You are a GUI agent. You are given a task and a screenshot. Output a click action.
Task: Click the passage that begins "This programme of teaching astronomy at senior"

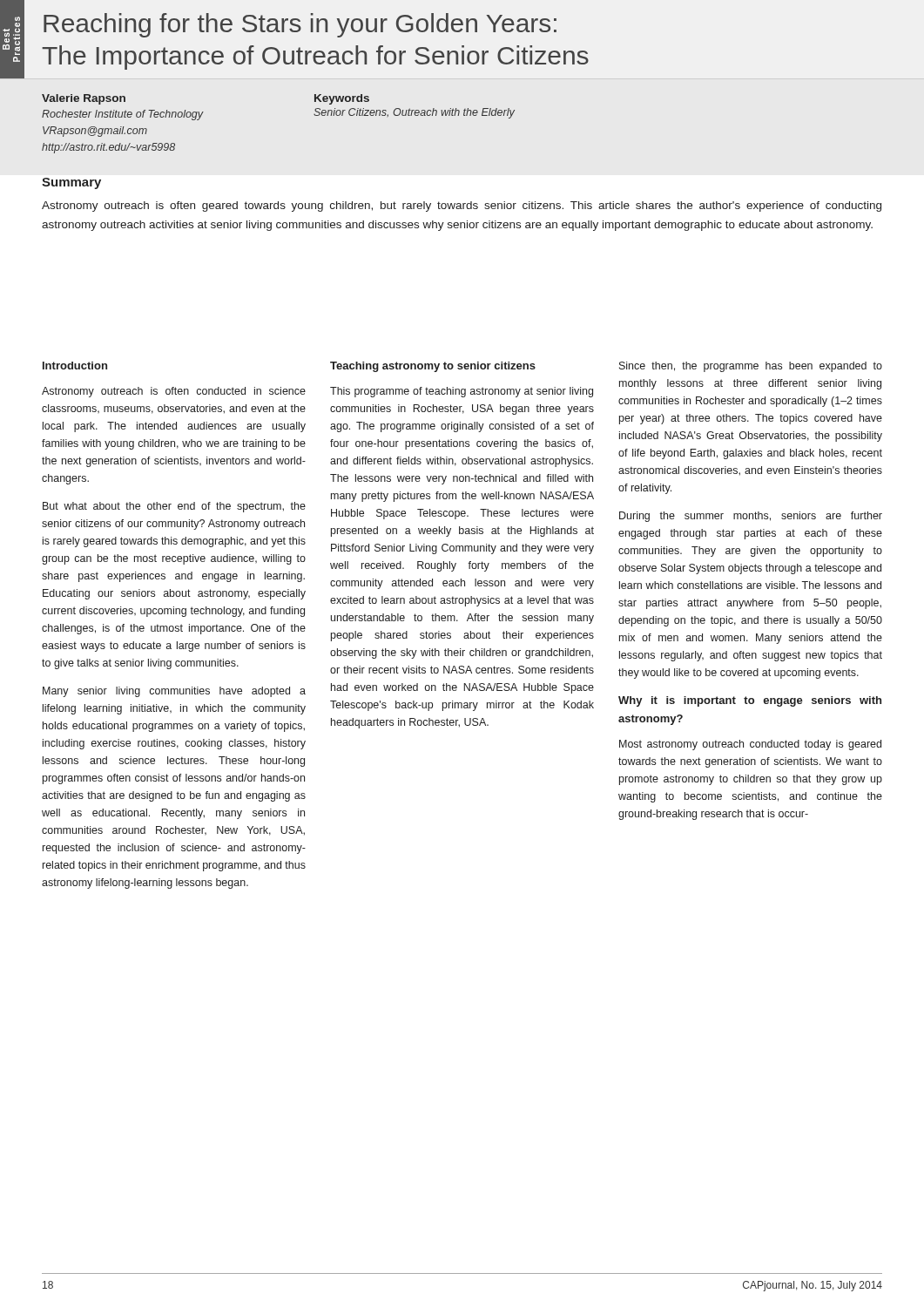click(462, 557)
